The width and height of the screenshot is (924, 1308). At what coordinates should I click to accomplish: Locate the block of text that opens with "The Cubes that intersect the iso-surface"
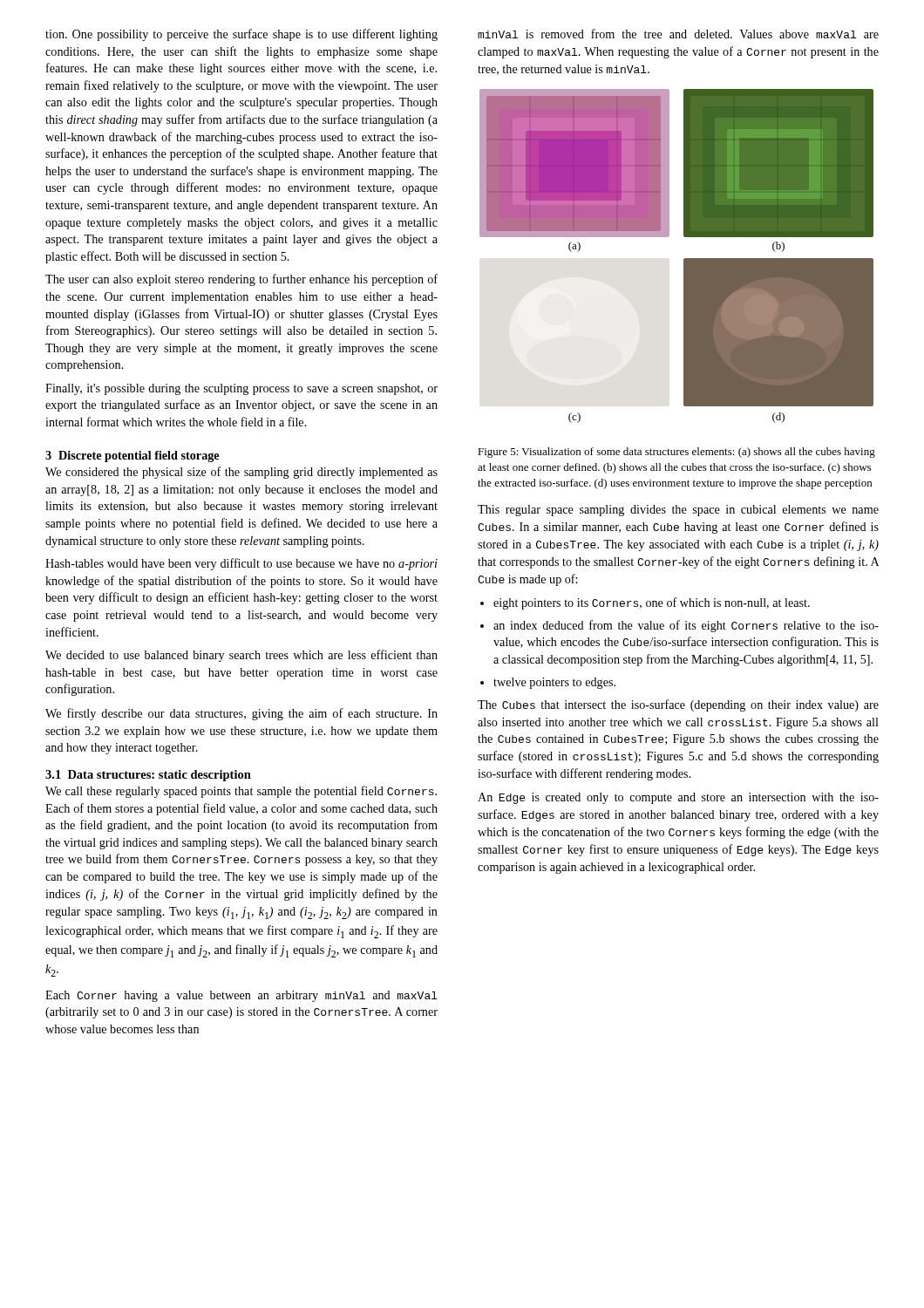678,786
